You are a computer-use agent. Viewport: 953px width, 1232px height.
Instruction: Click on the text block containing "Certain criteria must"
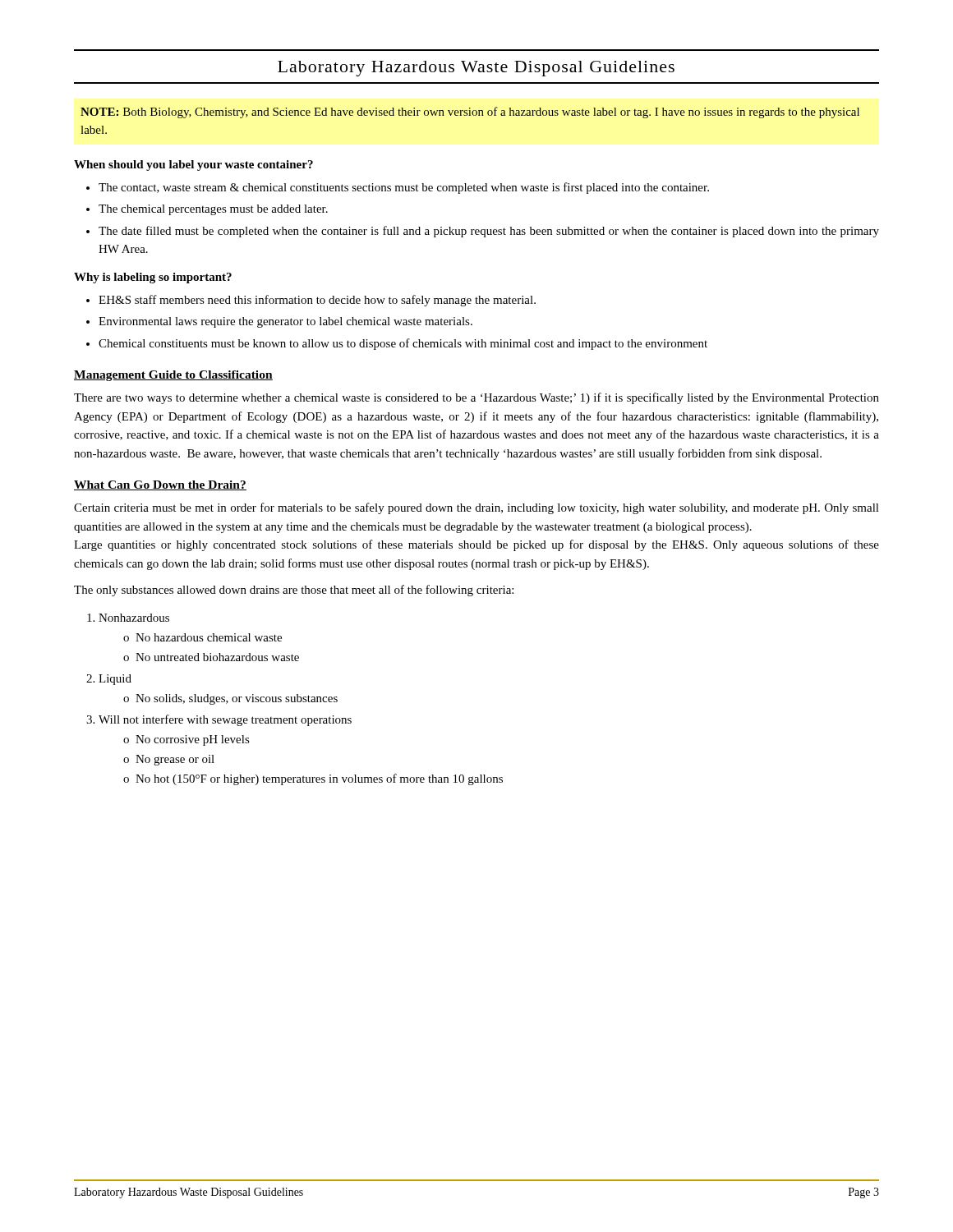pos(476,535)
